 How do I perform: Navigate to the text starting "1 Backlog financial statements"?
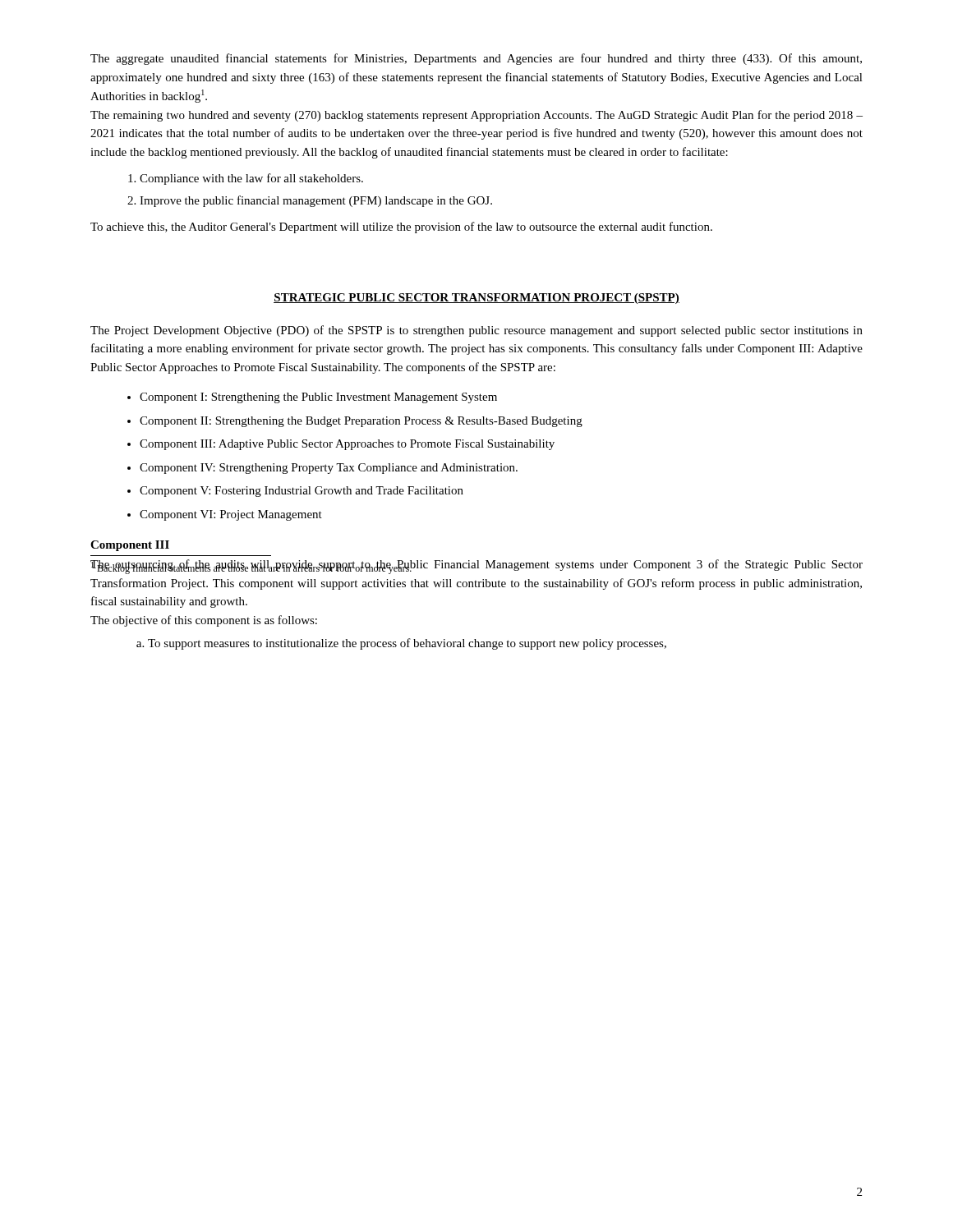[251, 567]
